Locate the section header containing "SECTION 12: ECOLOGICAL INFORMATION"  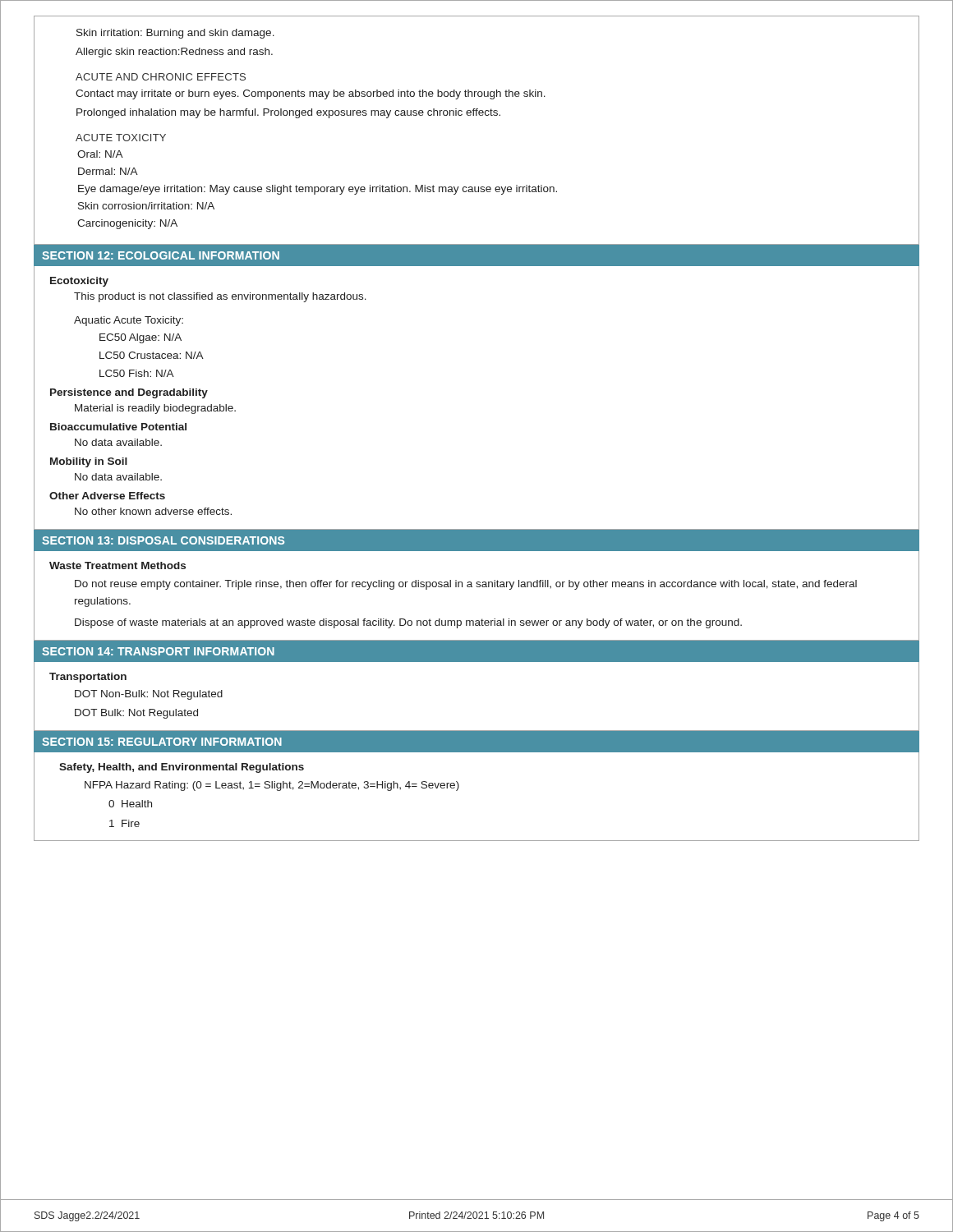(161, 255)
